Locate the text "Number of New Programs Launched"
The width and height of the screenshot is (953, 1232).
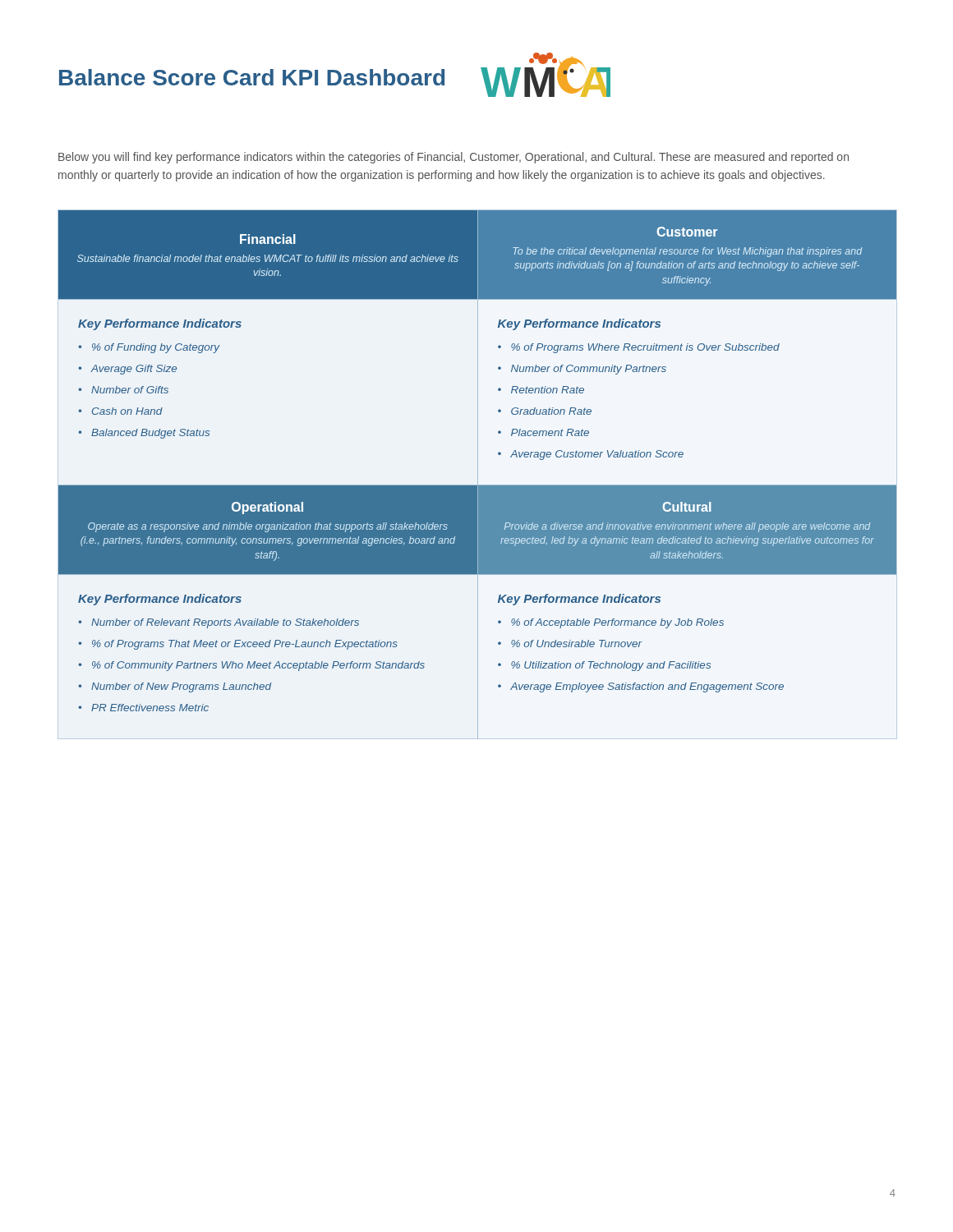point(181,686)
